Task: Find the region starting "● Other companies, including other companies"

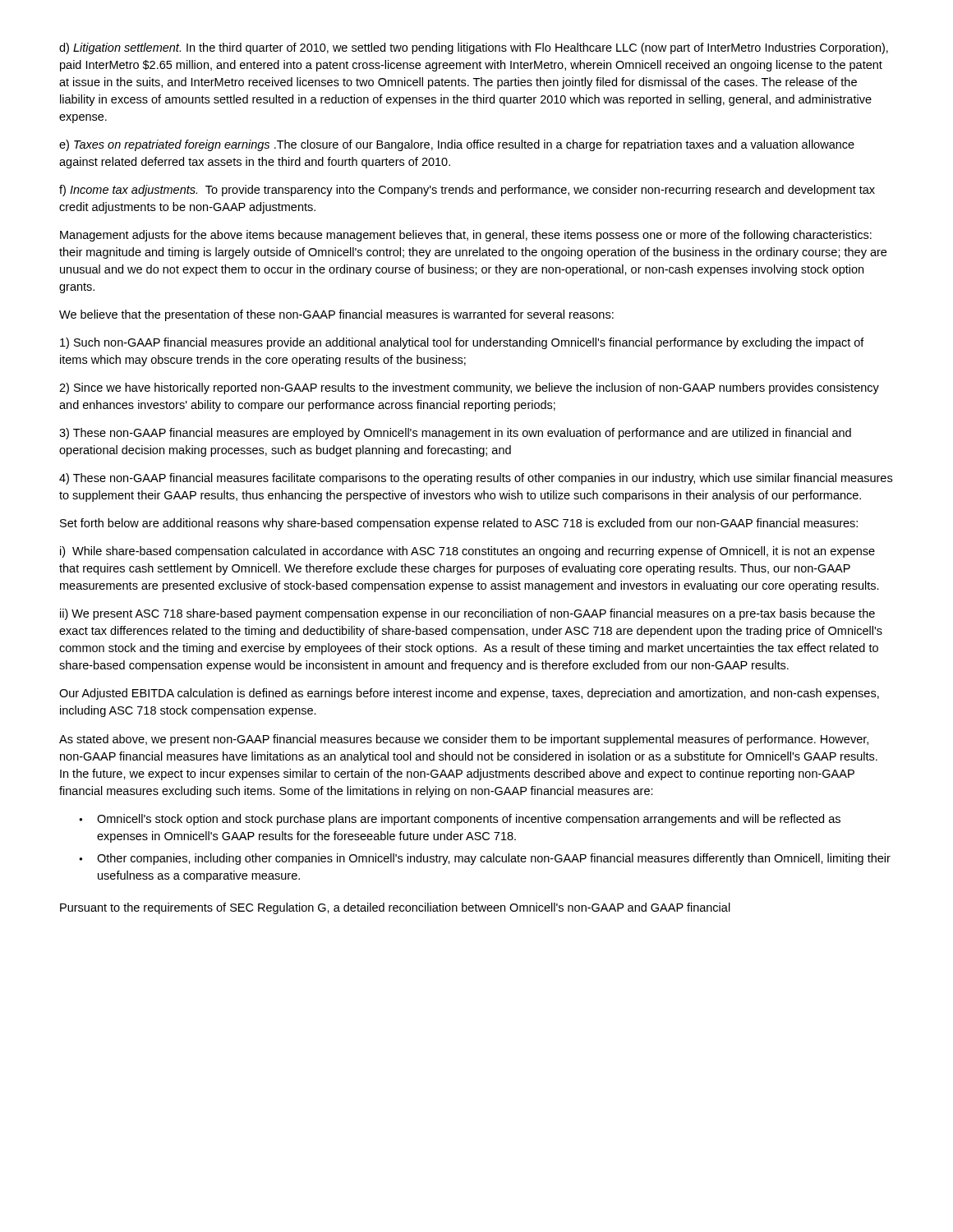Action: coord(486,867)
